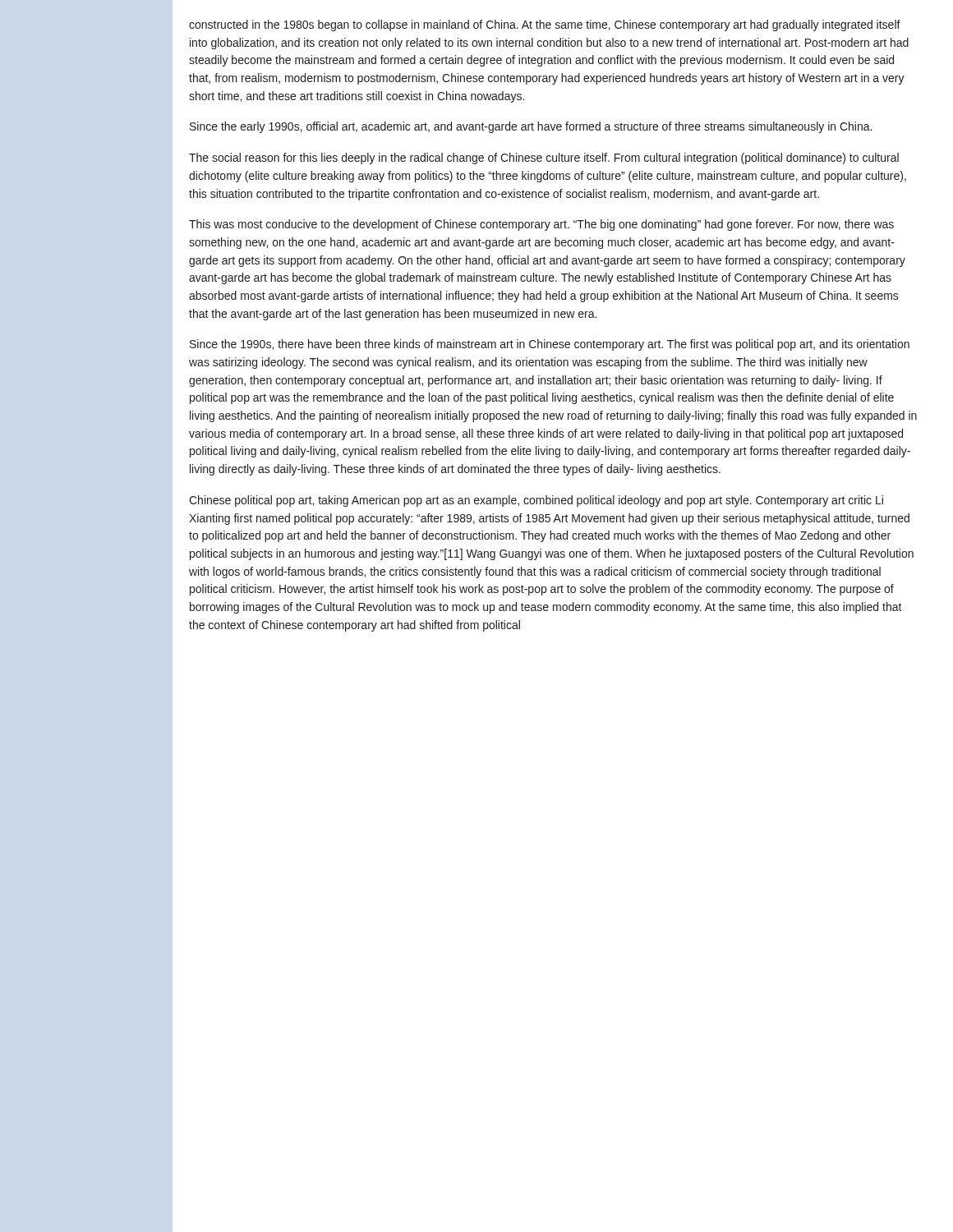This screenshot has height=1232, width=953.
Task: Find the block on this page that starts "Since the early"
Action: [555, 128]
